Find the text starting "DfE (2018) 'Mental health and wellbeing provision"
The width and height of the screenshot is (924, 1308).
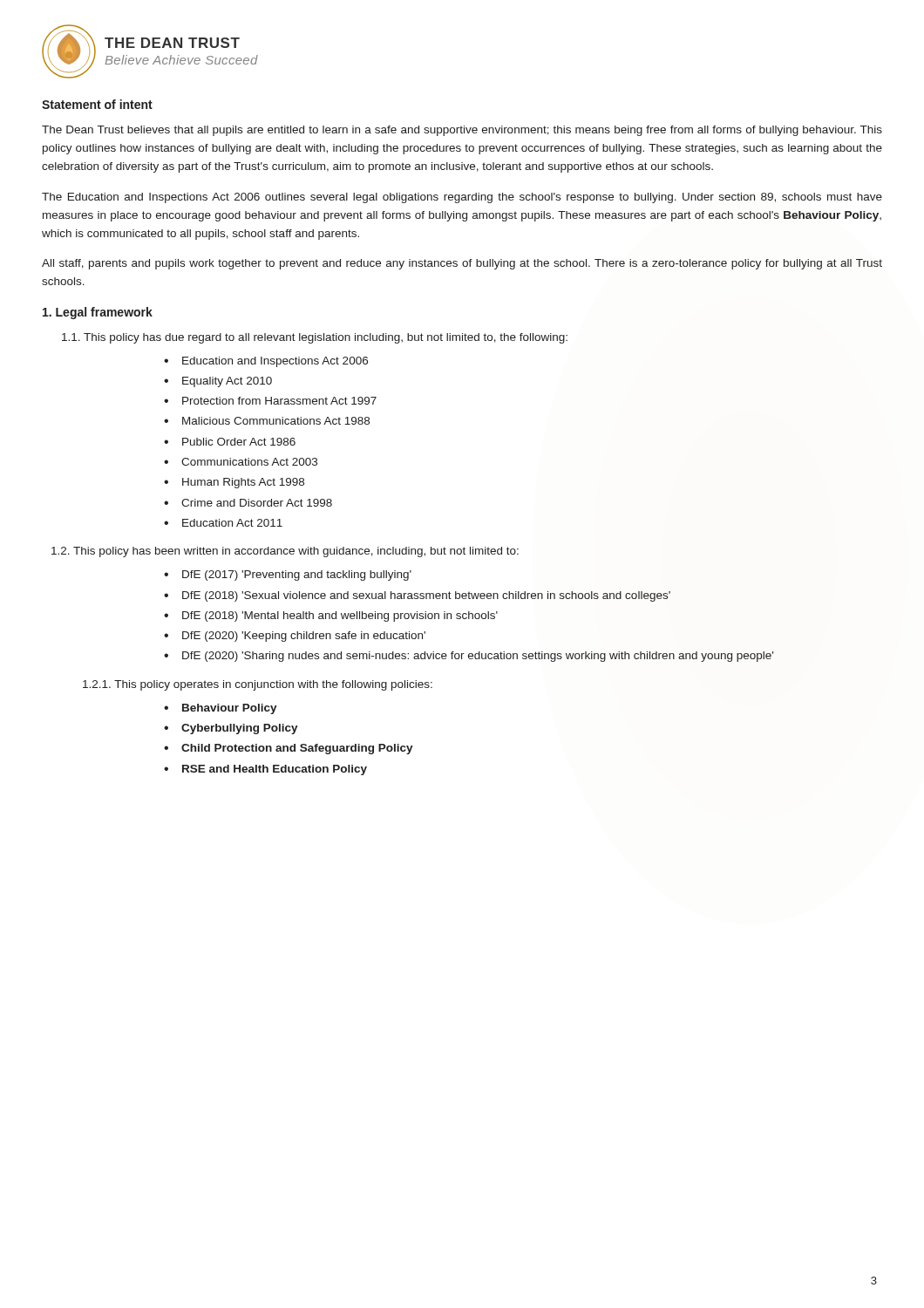340,615
